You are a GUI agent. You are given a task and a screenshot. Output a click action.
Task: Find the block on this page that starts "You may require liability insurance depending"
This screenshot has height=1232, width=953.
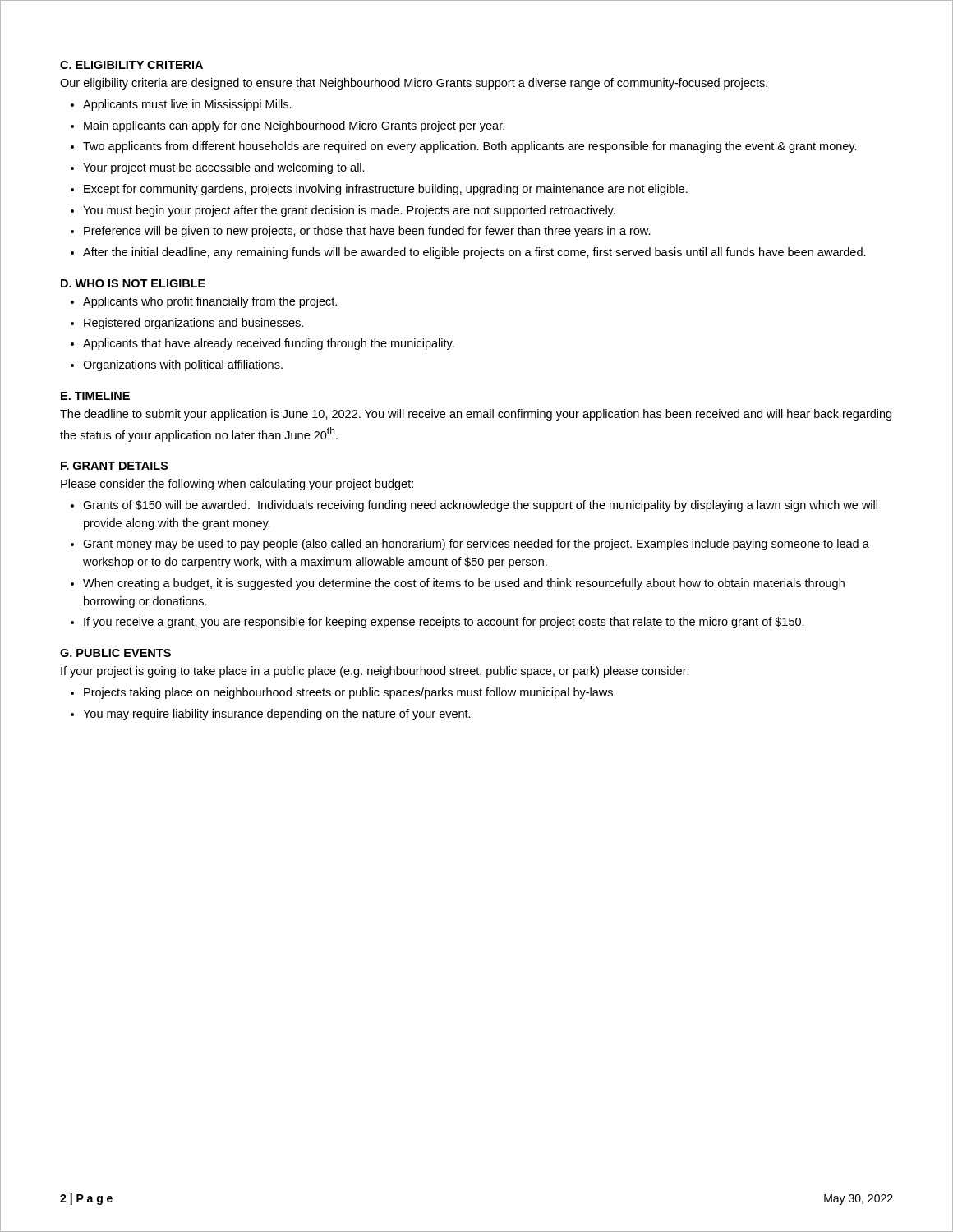tap(277, 713)
